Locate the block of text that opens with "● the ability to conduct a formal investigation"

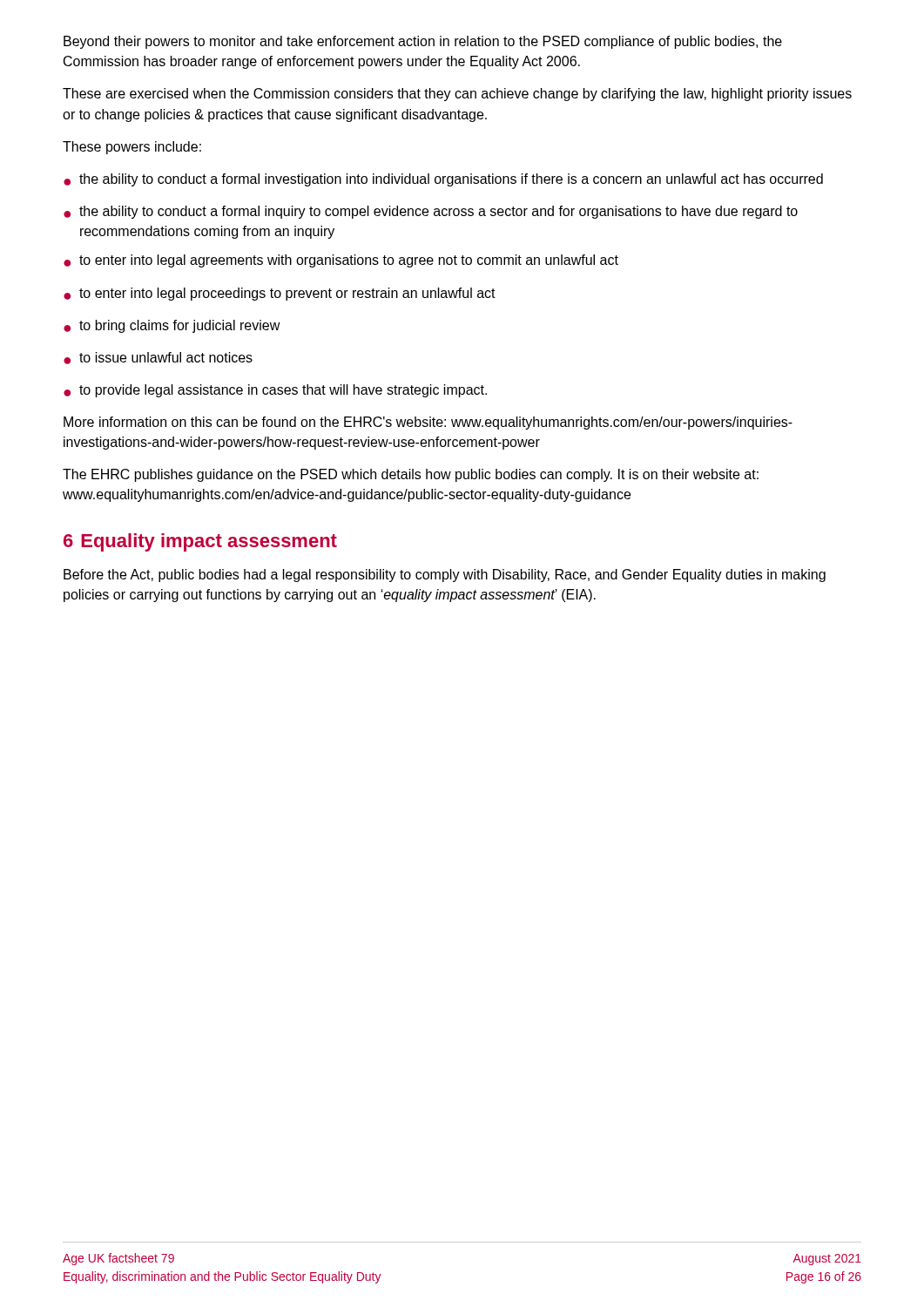pos(462,181)
